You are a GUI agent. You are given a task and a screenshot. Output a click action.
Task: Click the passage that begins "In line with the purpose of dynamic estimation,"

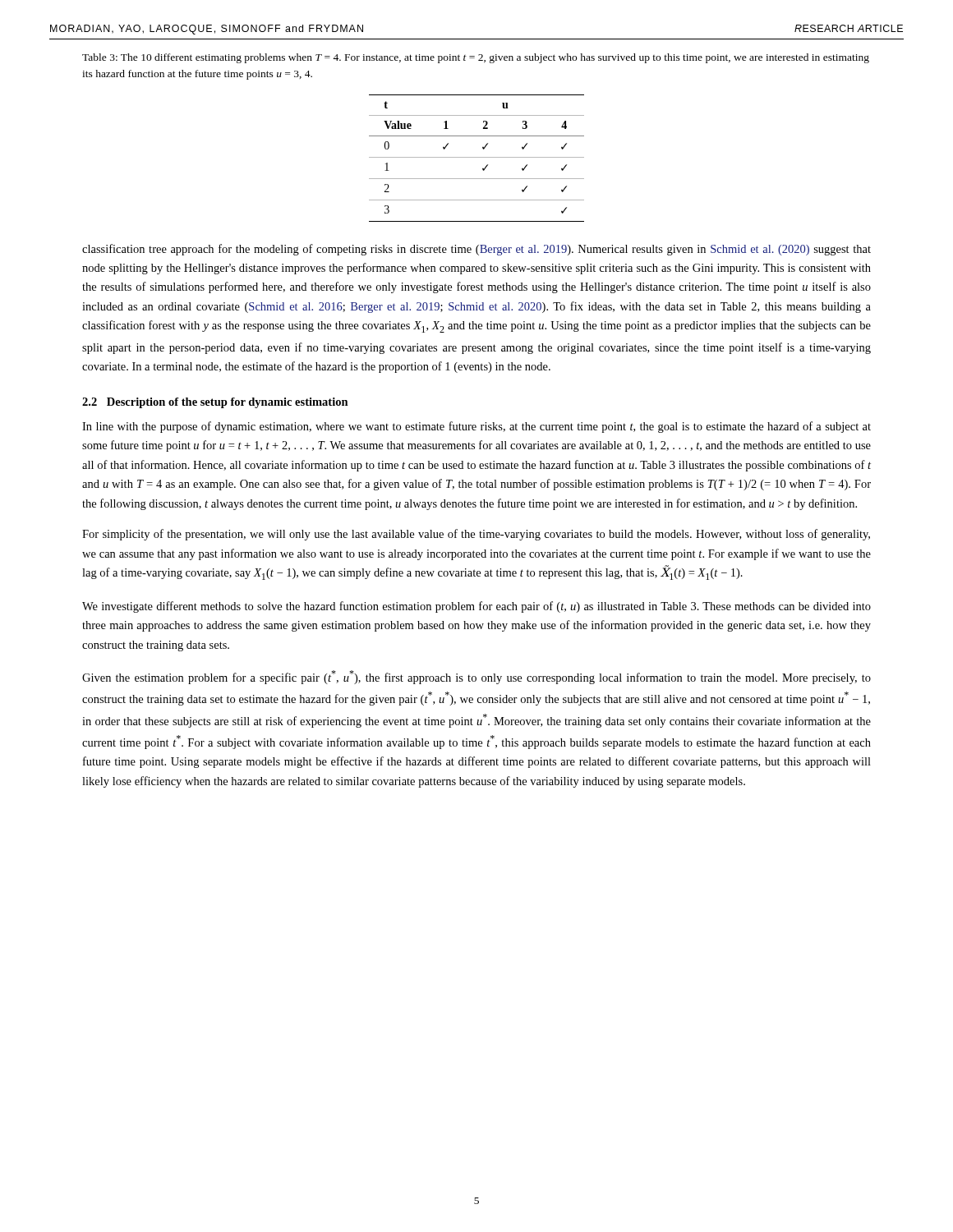click(476, 465)
